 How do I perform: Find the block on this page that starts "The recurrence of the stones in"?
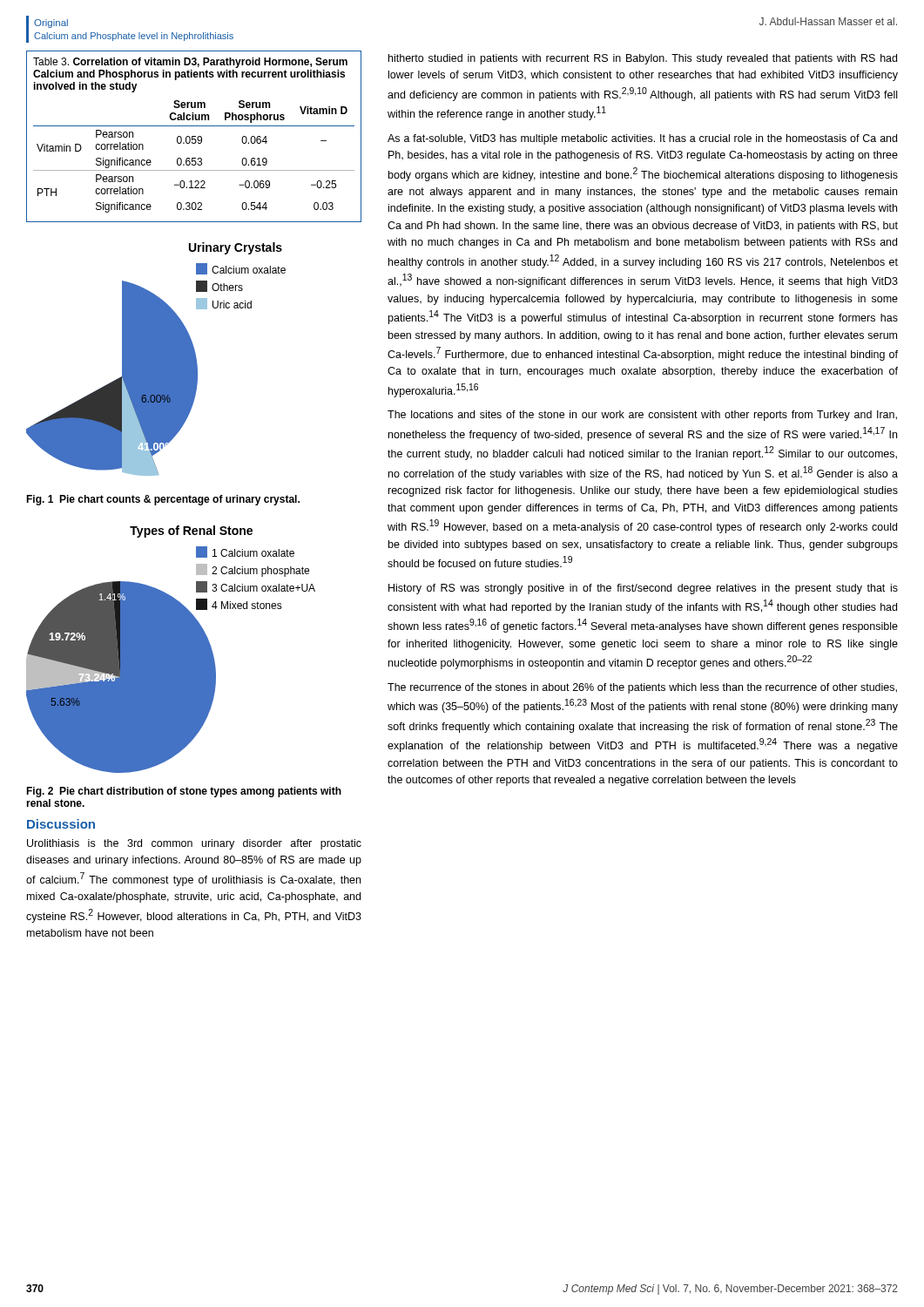(x=643, y=734)
